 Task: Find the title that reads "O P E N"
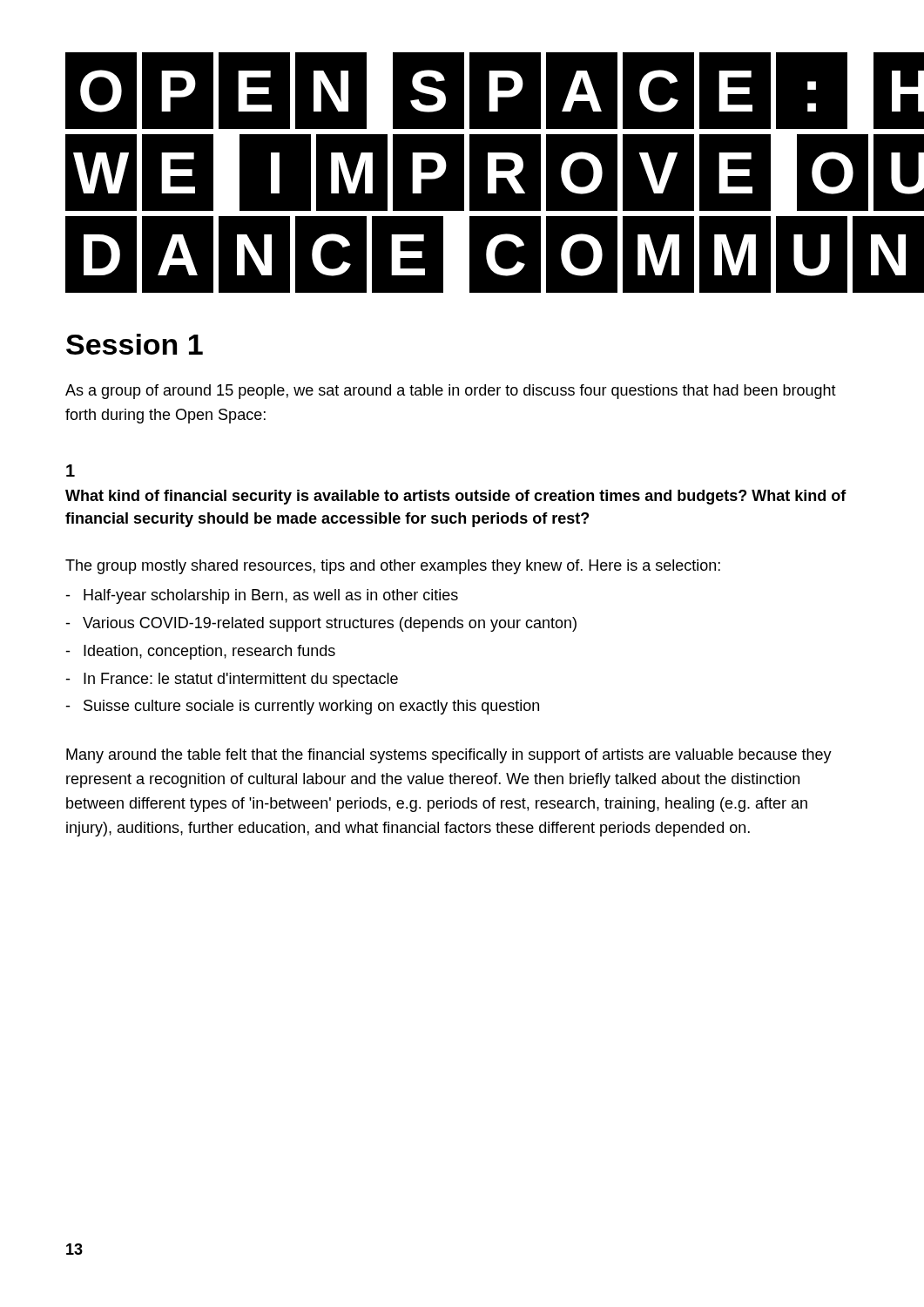(x=462, y=173)
